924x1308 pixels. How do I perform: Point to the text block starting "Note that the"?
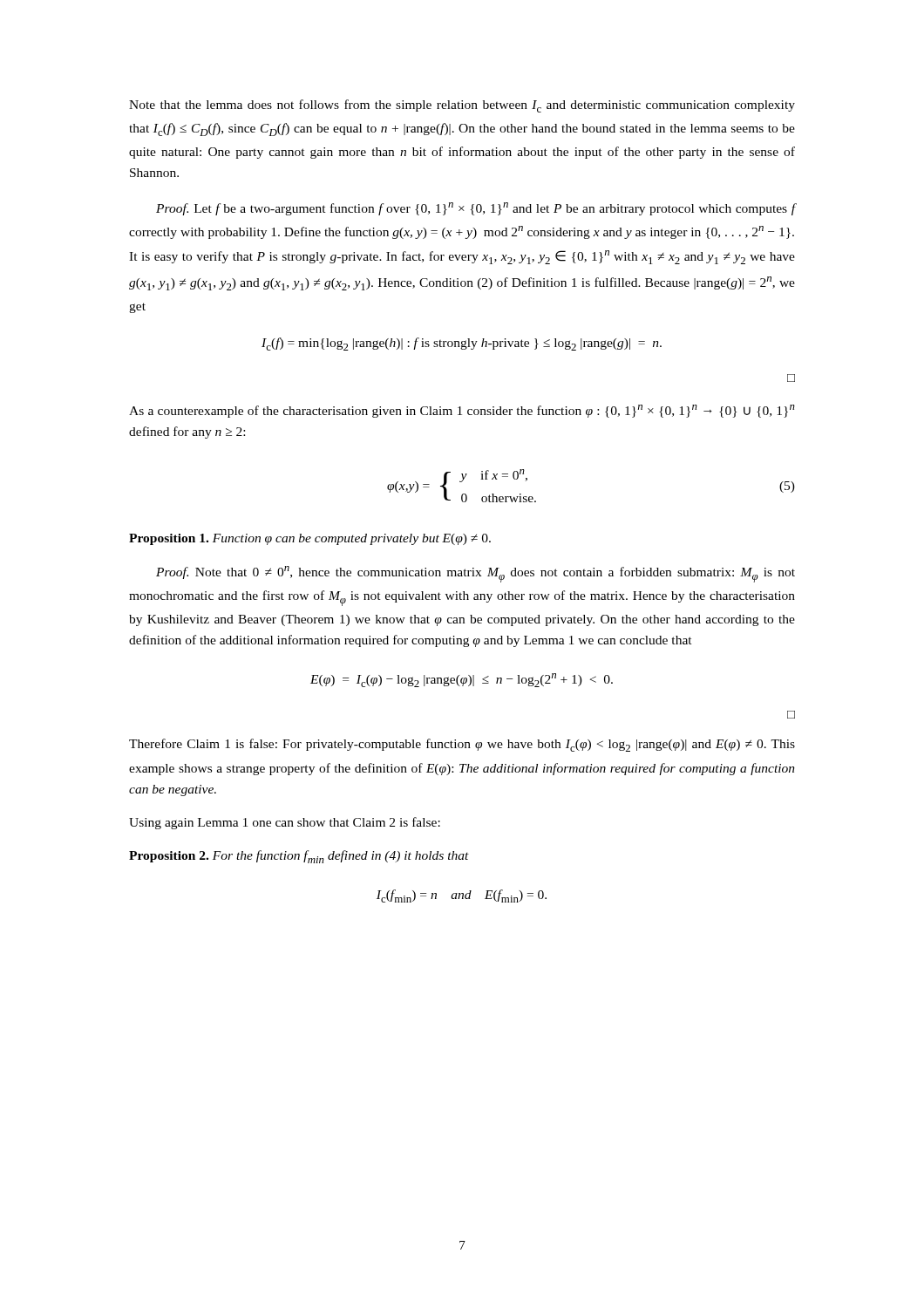pyautogui.click(x=462, y=138)
